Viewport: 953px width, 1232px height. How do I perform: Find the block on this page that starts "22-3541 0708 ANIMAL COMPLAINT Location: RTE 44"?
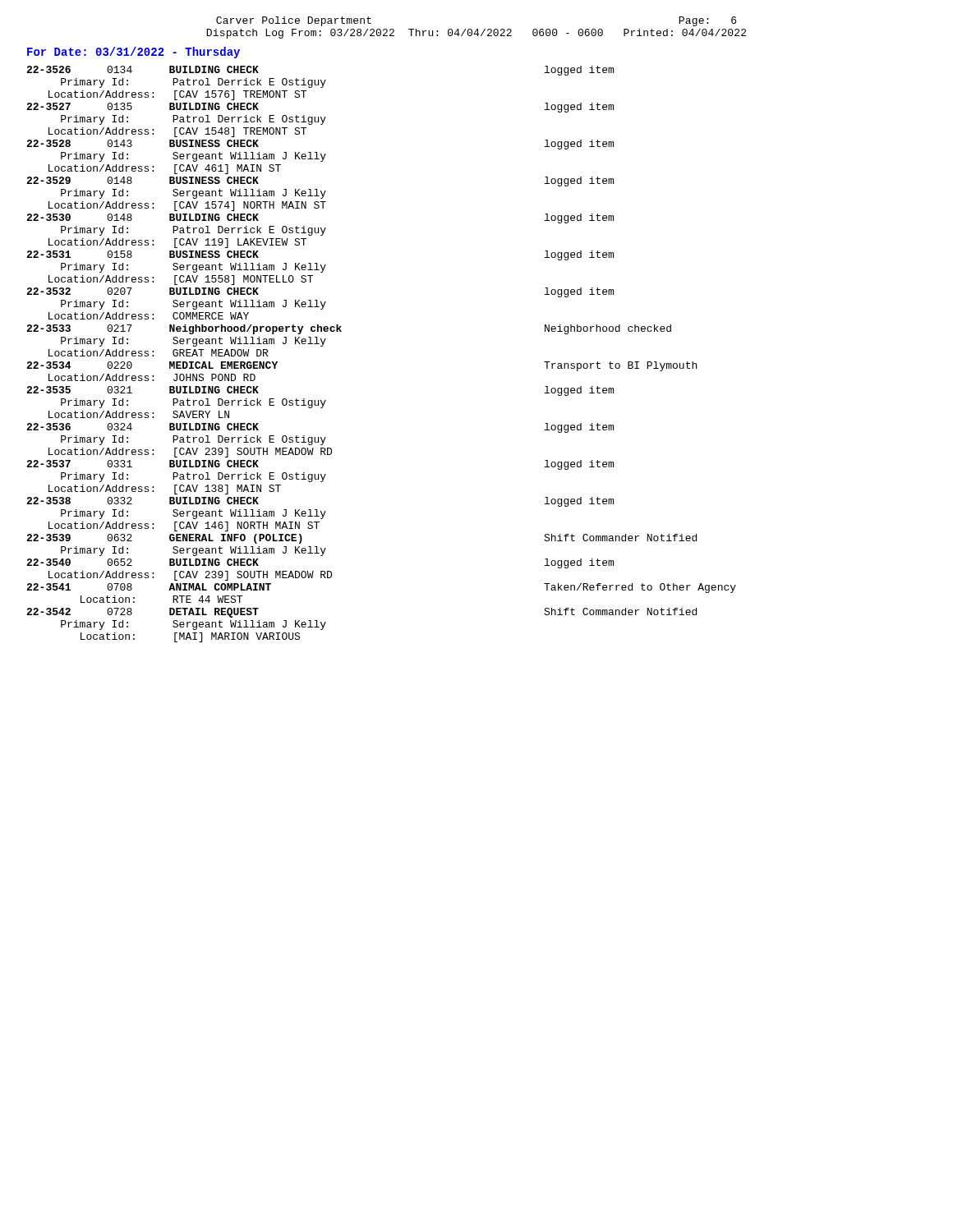49,588
